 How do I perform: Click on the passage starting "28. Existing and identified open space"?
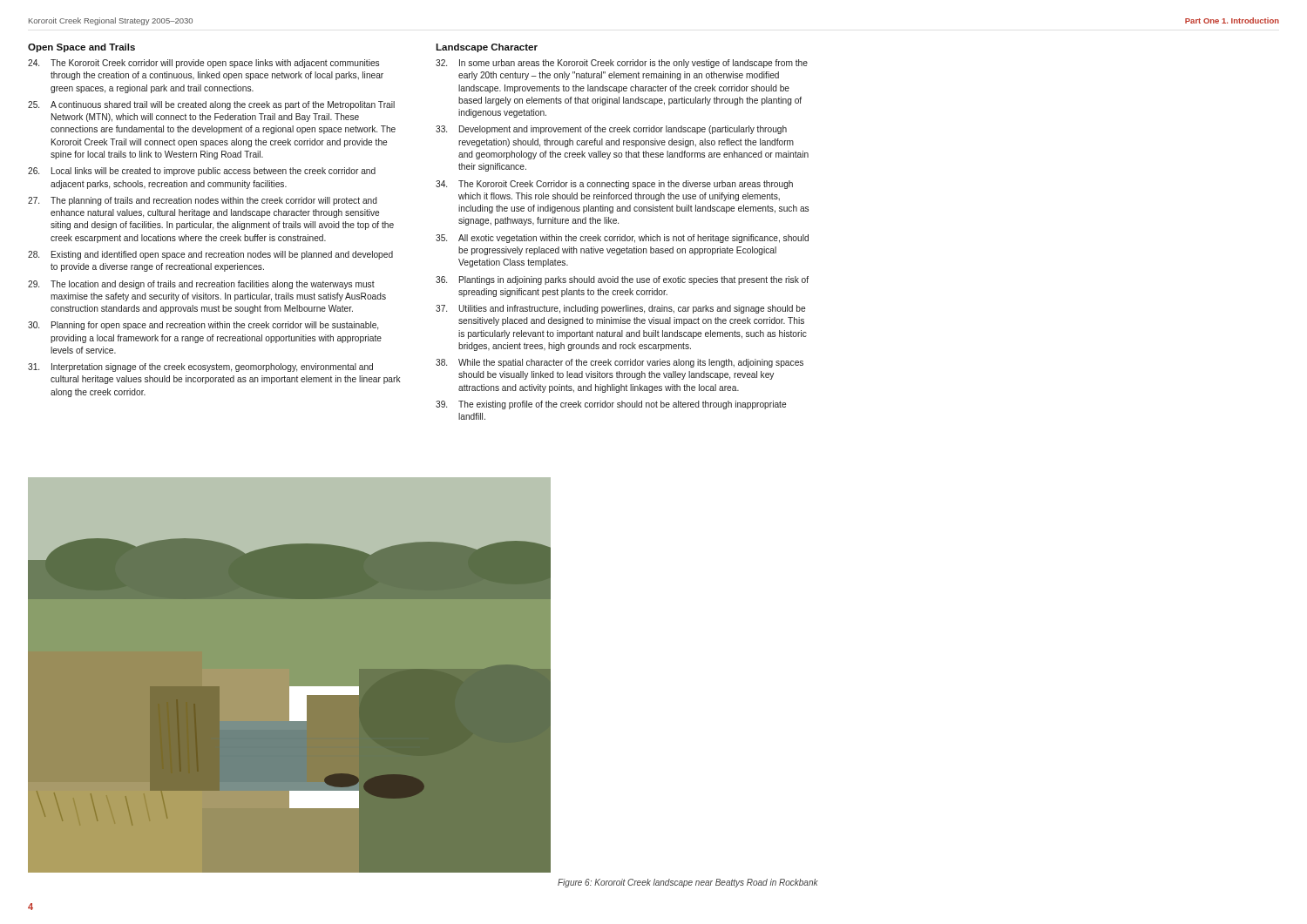tap(215, 261)
